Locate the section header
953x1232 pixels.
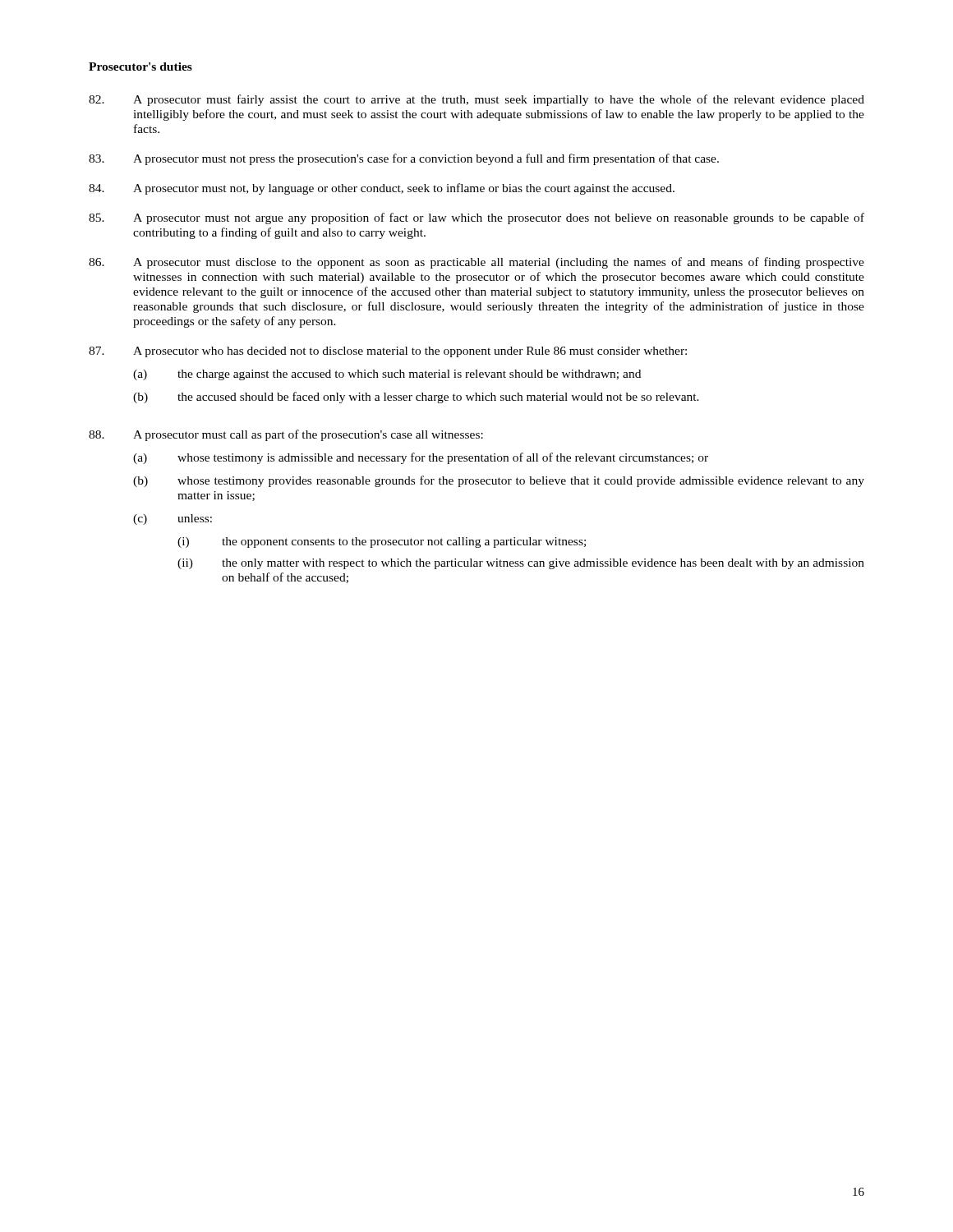(x=140, y=66)
